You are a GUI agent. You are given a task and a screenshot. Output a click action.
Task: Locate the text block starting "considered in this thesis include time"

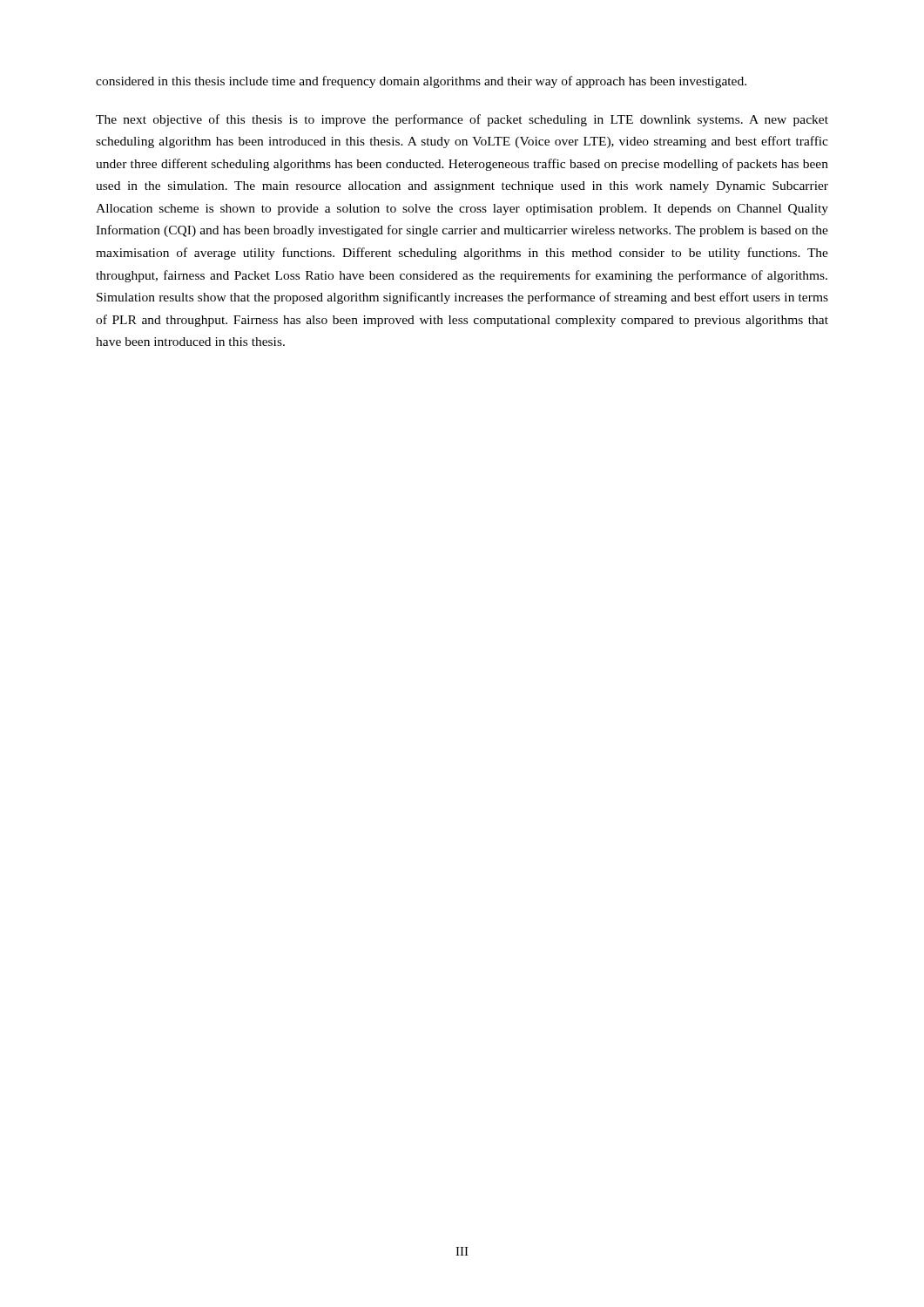[422, 81]
